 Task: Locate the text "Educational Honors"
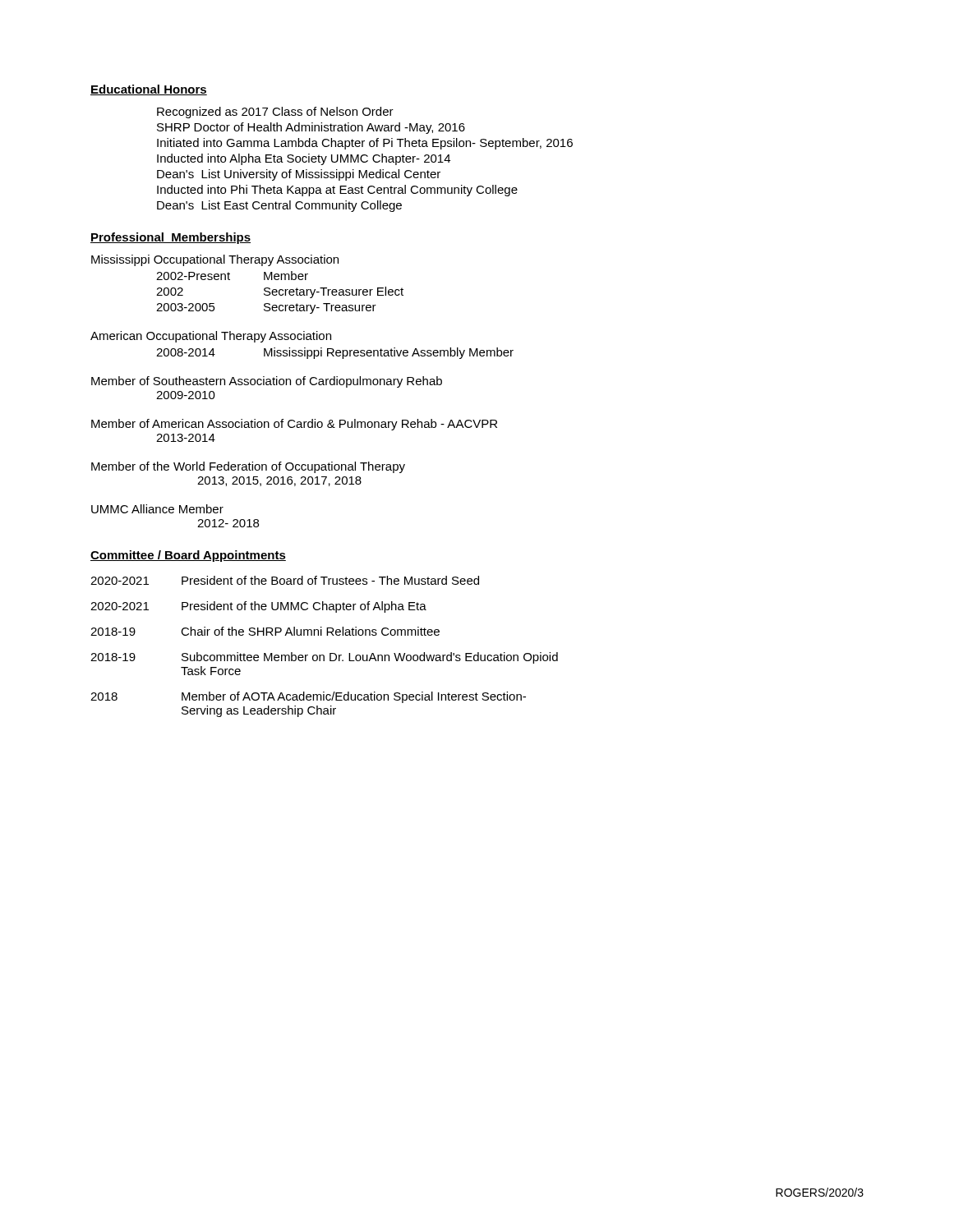coord(149,89)
